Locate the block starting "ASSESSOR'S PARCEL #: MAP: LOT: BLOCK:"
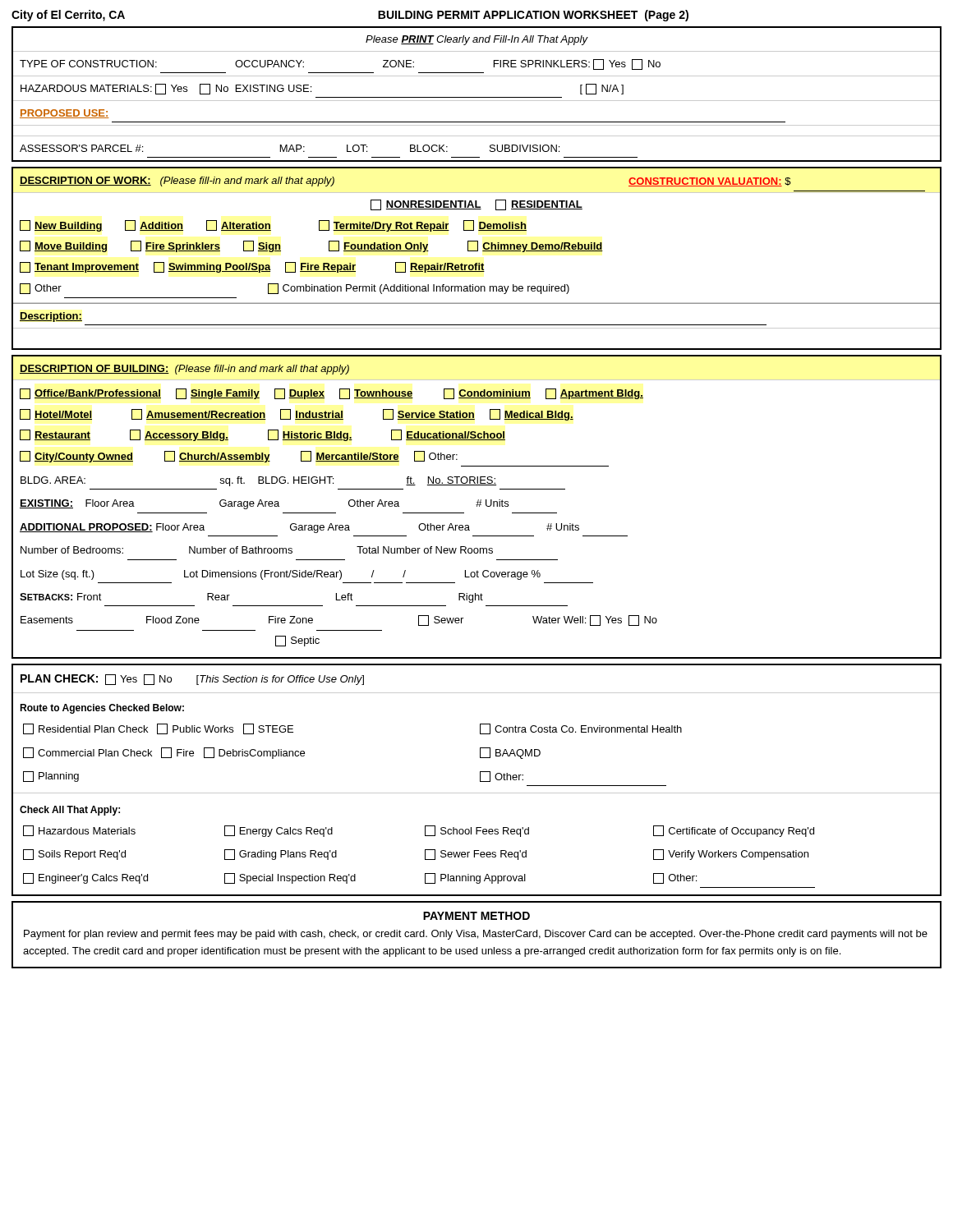 [329, 149]
